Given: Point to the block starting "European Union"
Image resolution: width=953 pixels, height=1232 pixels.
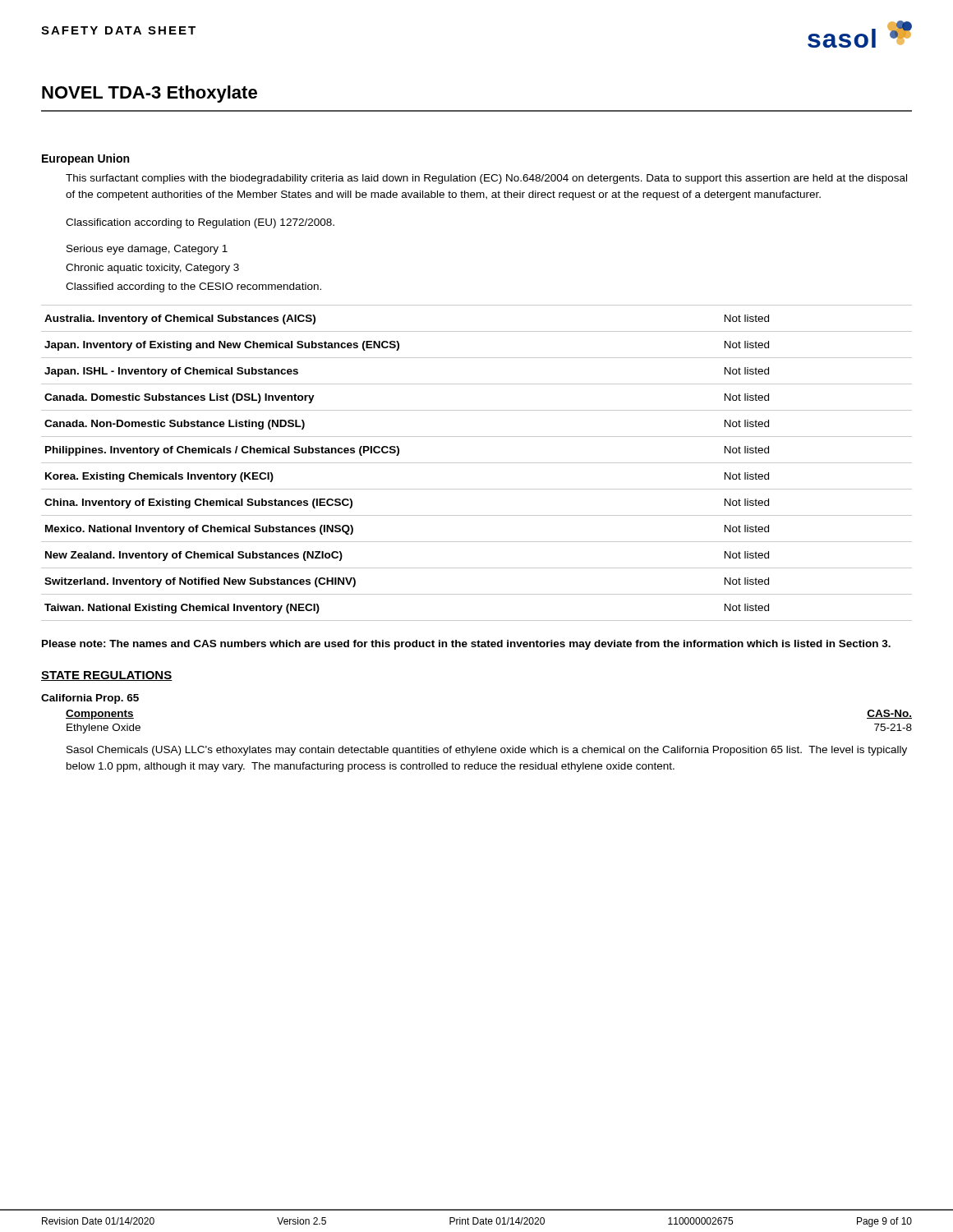Looking at the screenshot, I should coord(85,158).
